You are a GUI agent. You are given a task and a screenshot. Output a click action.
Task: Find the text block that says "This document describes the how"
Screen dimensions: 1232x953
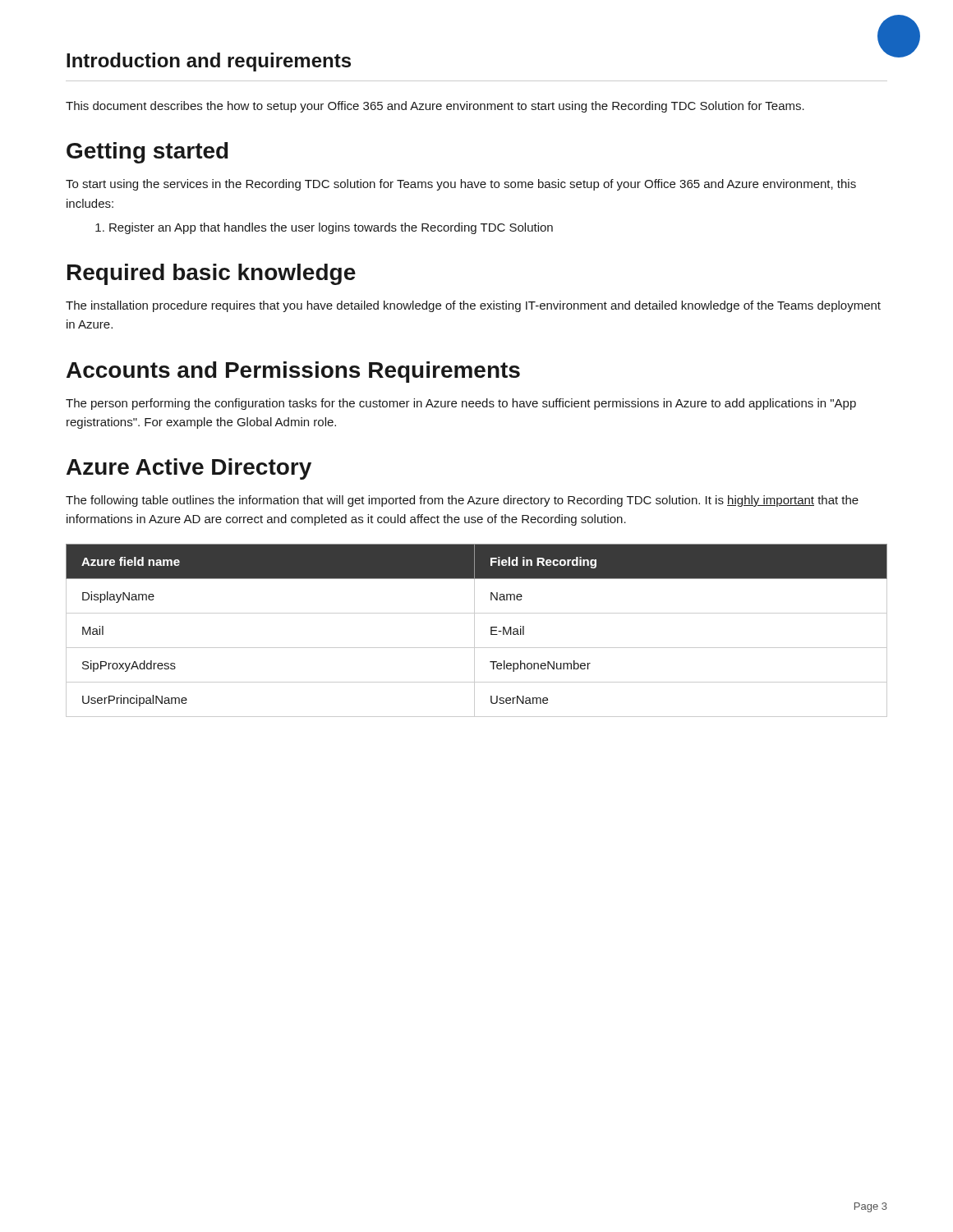[x=435, y=106]
